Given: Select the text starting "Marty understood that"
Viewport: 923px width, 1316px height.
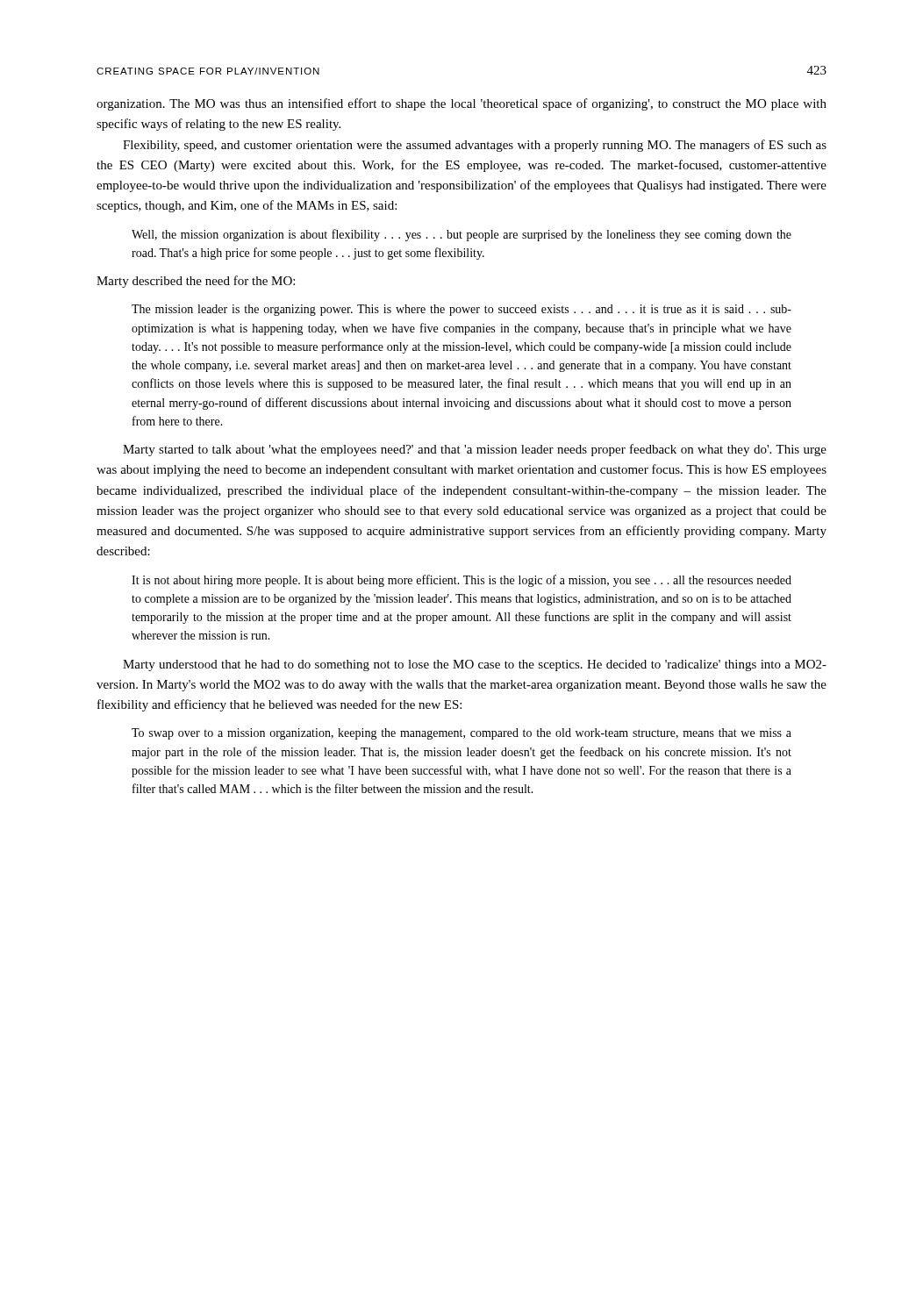Looking at the screenshot, I should (462, 685).
